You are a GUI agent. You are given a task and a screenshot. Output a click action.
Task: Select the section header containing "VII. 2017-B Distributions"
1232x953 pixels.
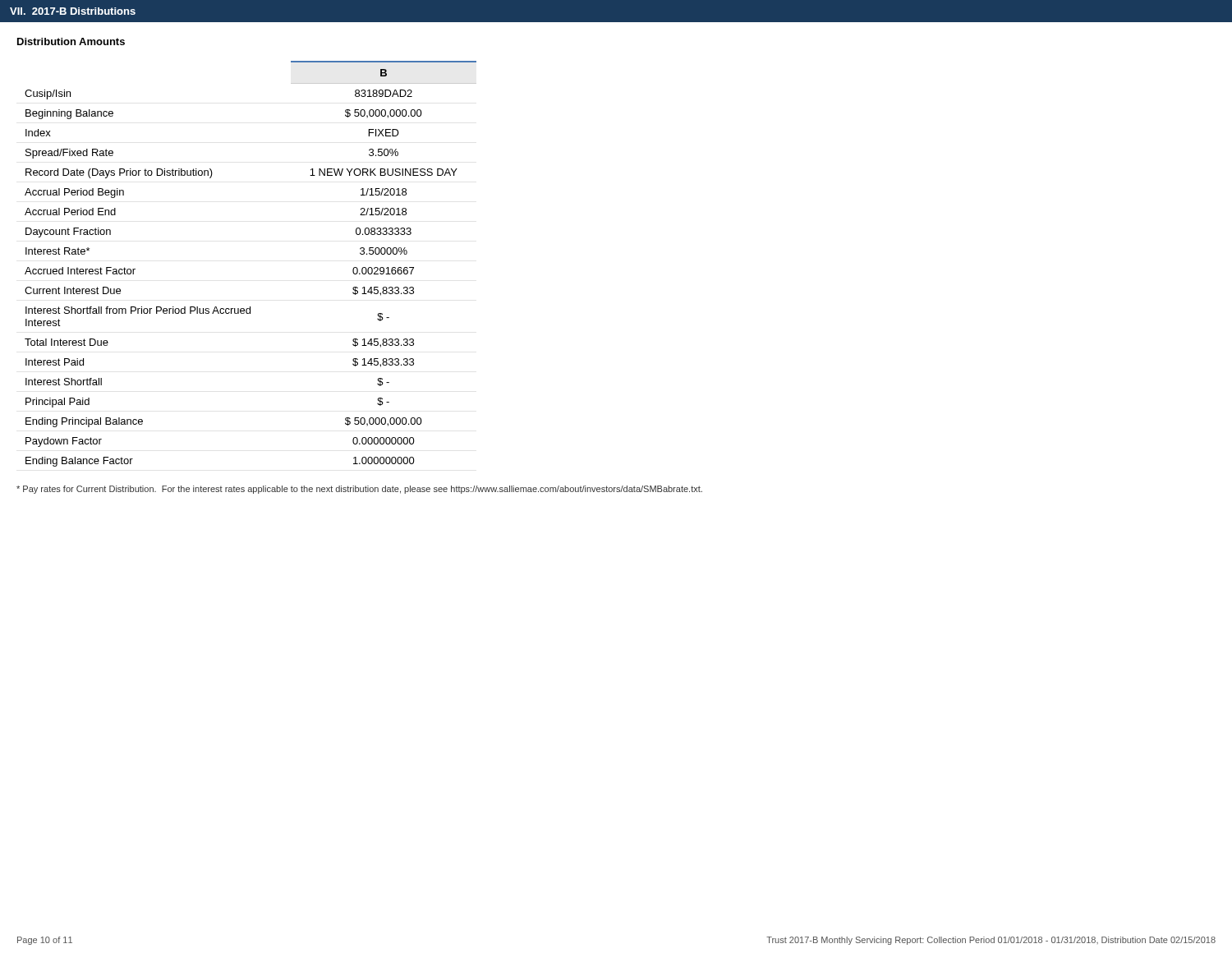pos(73,11)
